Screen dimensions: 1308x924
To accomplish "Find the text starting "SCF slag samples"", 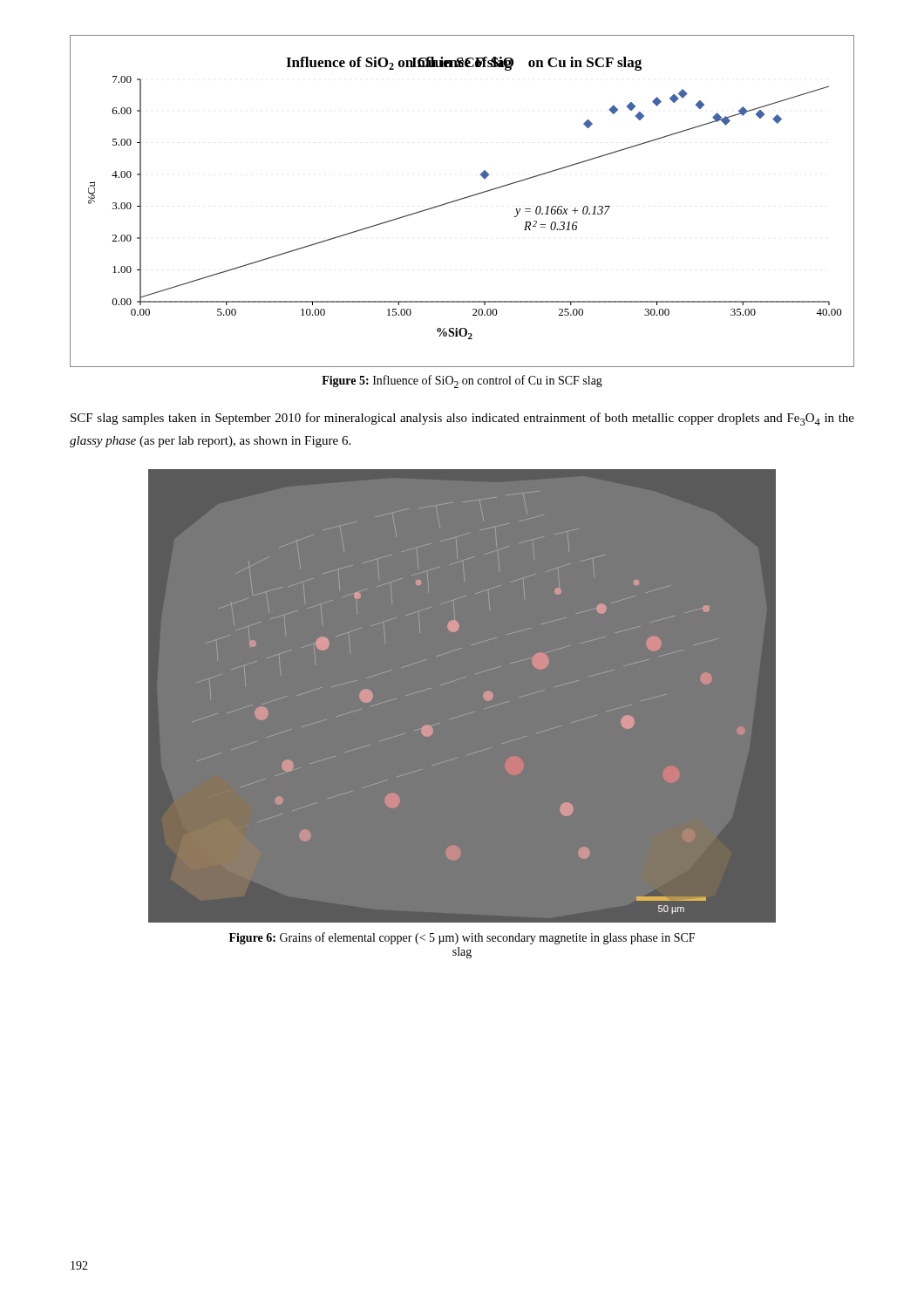I will pos(462,429).
